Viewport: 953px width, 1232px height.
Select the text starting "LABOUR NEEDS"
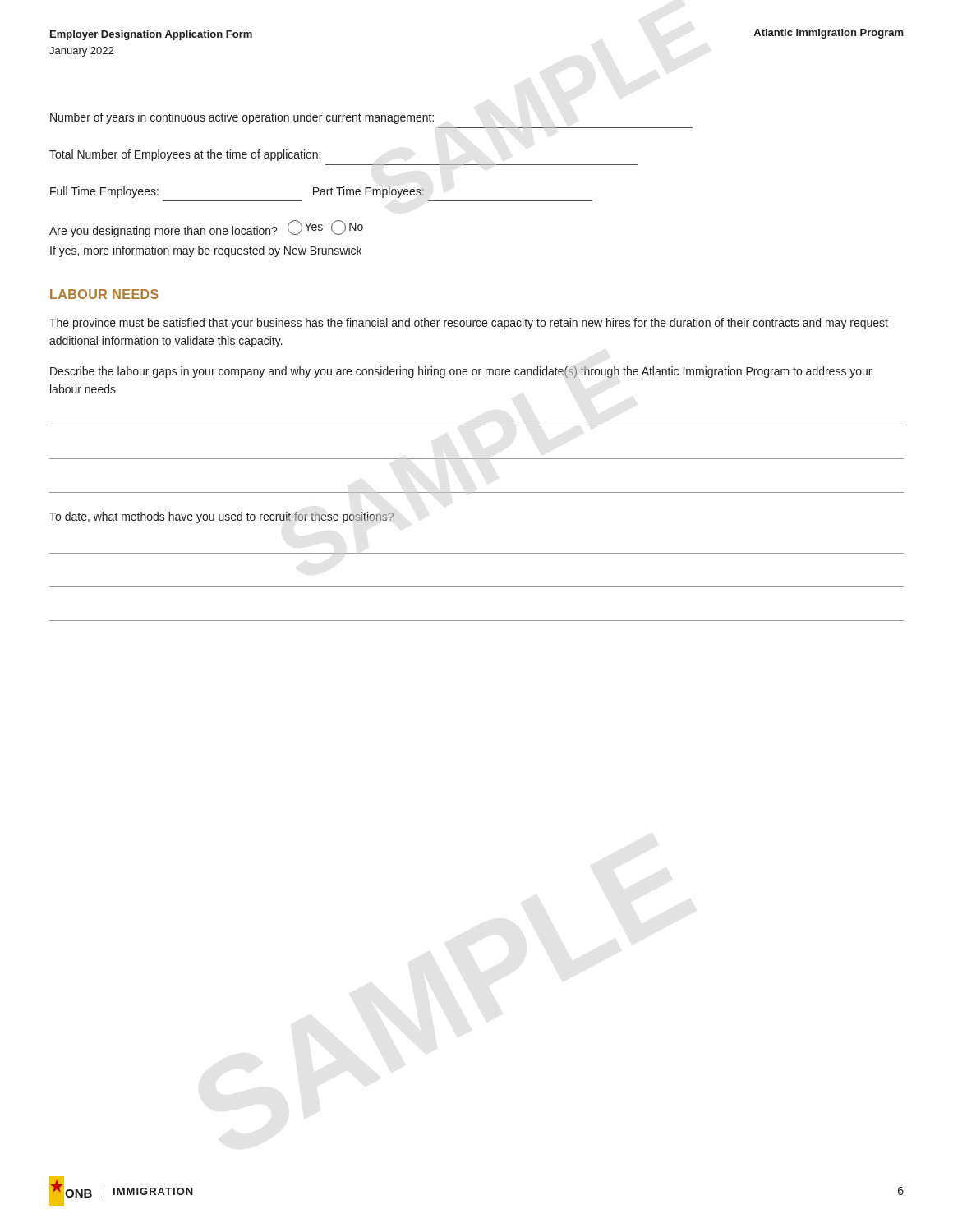click(104, 294)
